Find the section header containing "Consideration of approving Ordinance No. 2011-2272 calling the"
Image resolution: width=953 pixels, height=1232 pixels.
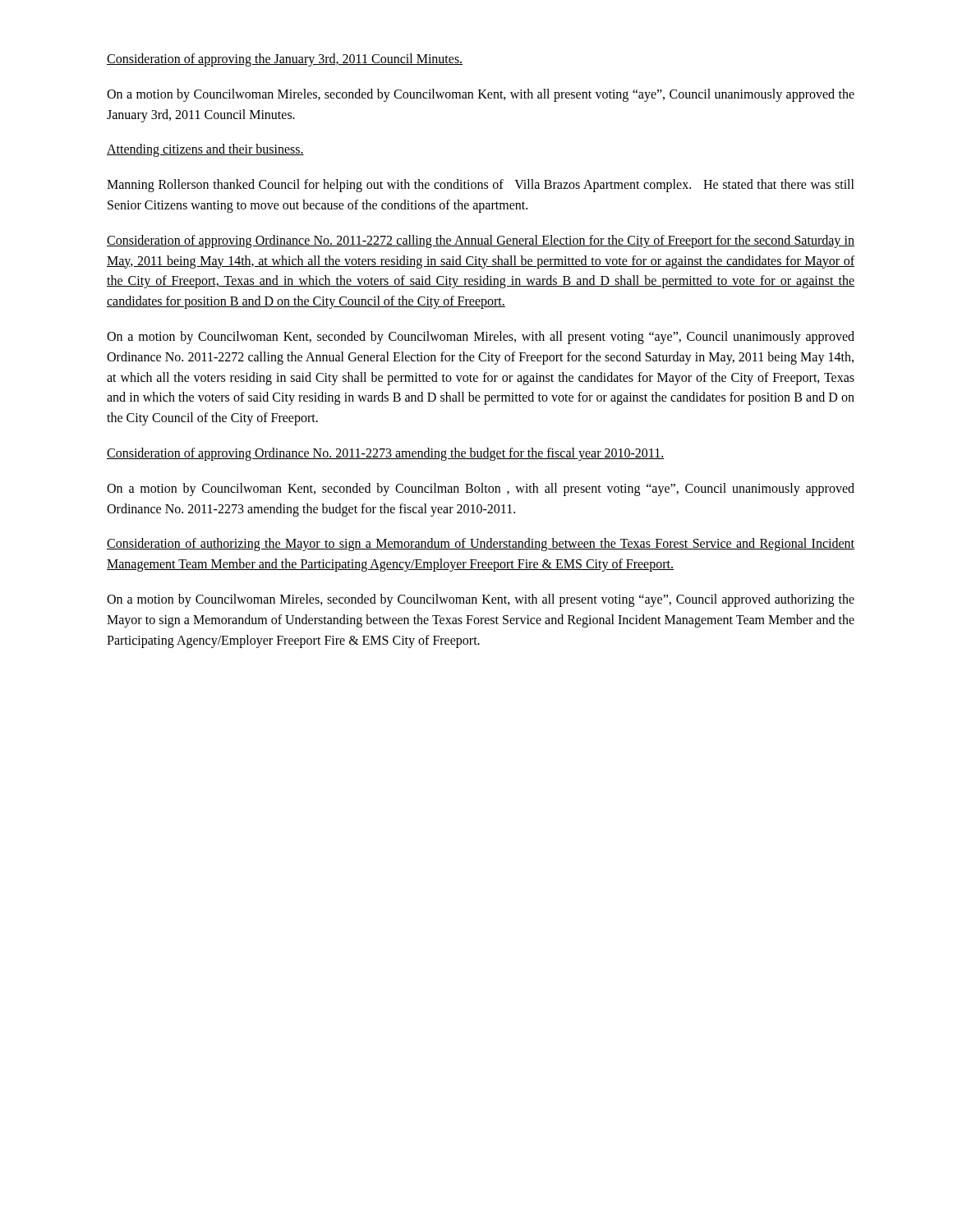pyautogui.click(x=481, y=271)
